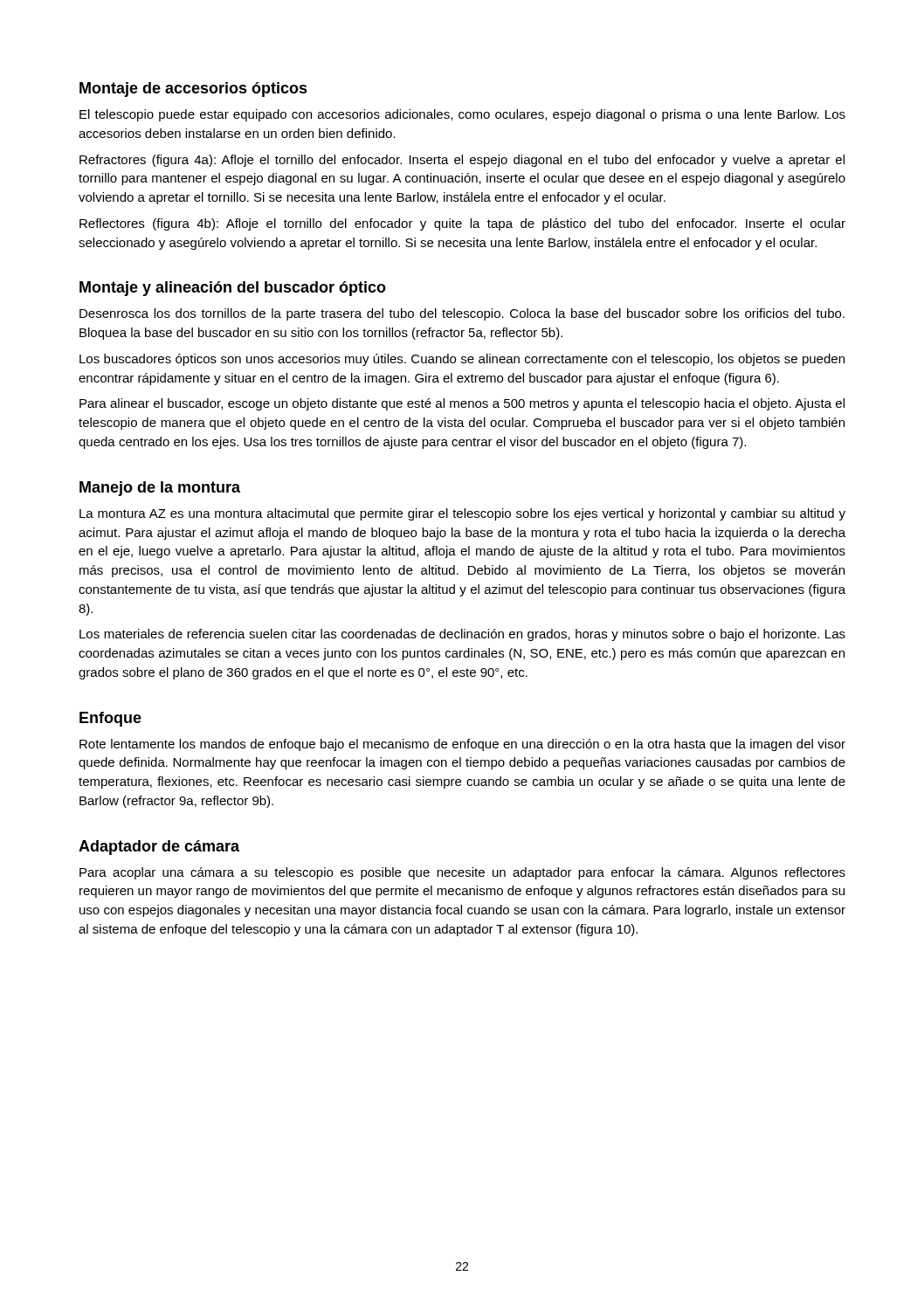Find the text starting "Para alinear el buscador, escoge un"
Screen dimensions: 1310x924
point(462,422)
